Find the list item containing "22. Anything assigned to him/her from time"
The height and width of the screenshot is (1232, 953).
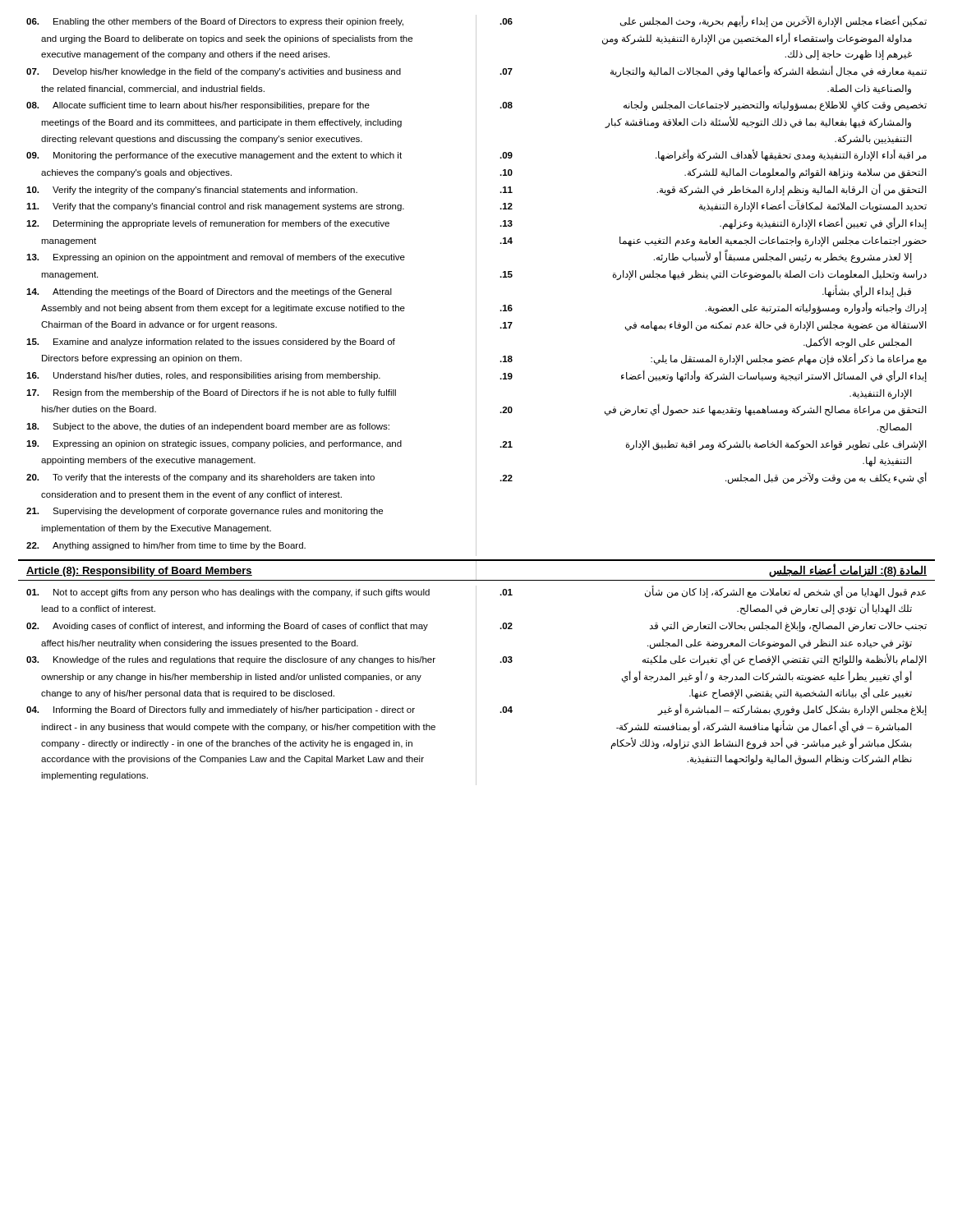[248, 545]
